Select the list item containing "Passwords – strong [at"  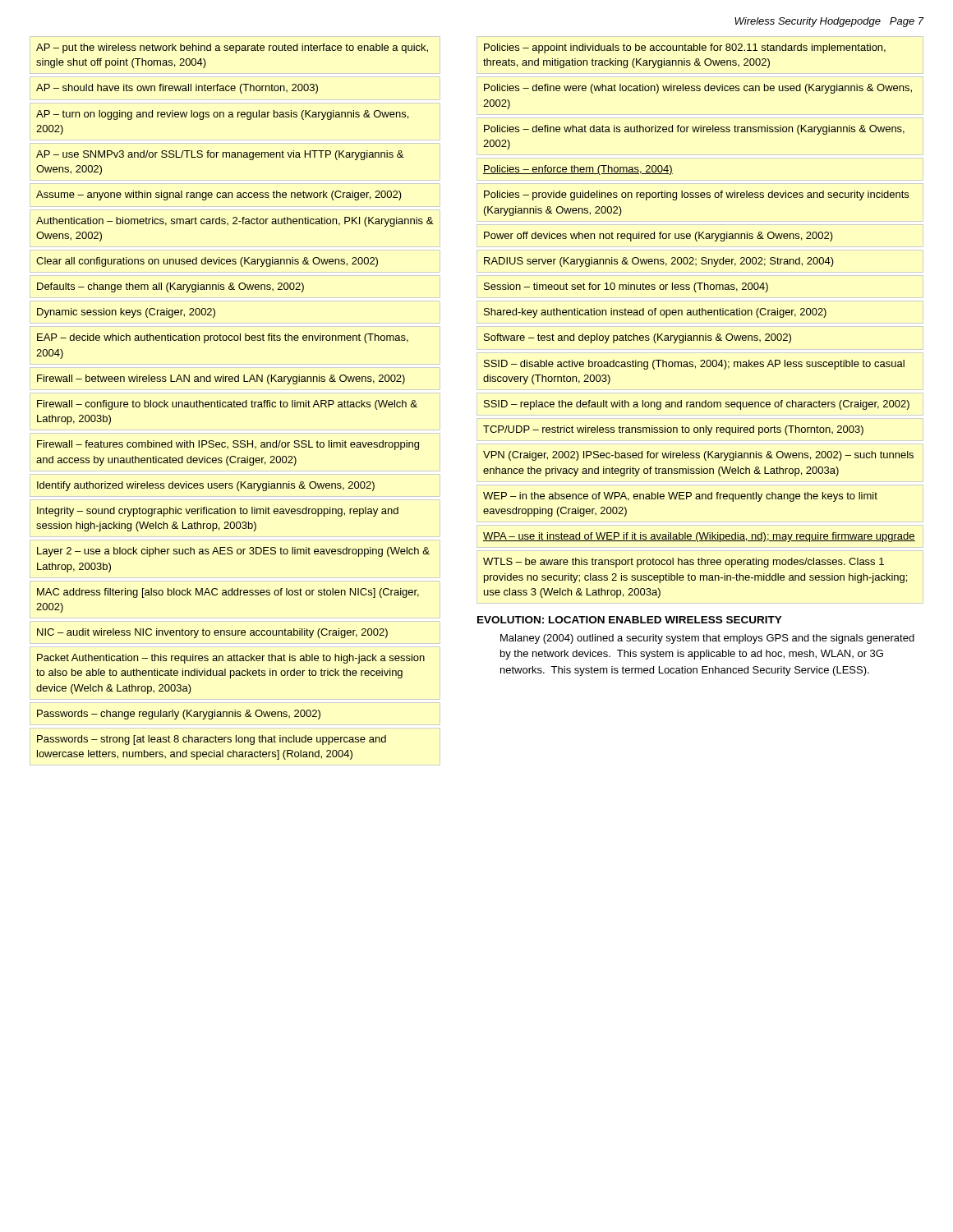[x=211, y=746]
